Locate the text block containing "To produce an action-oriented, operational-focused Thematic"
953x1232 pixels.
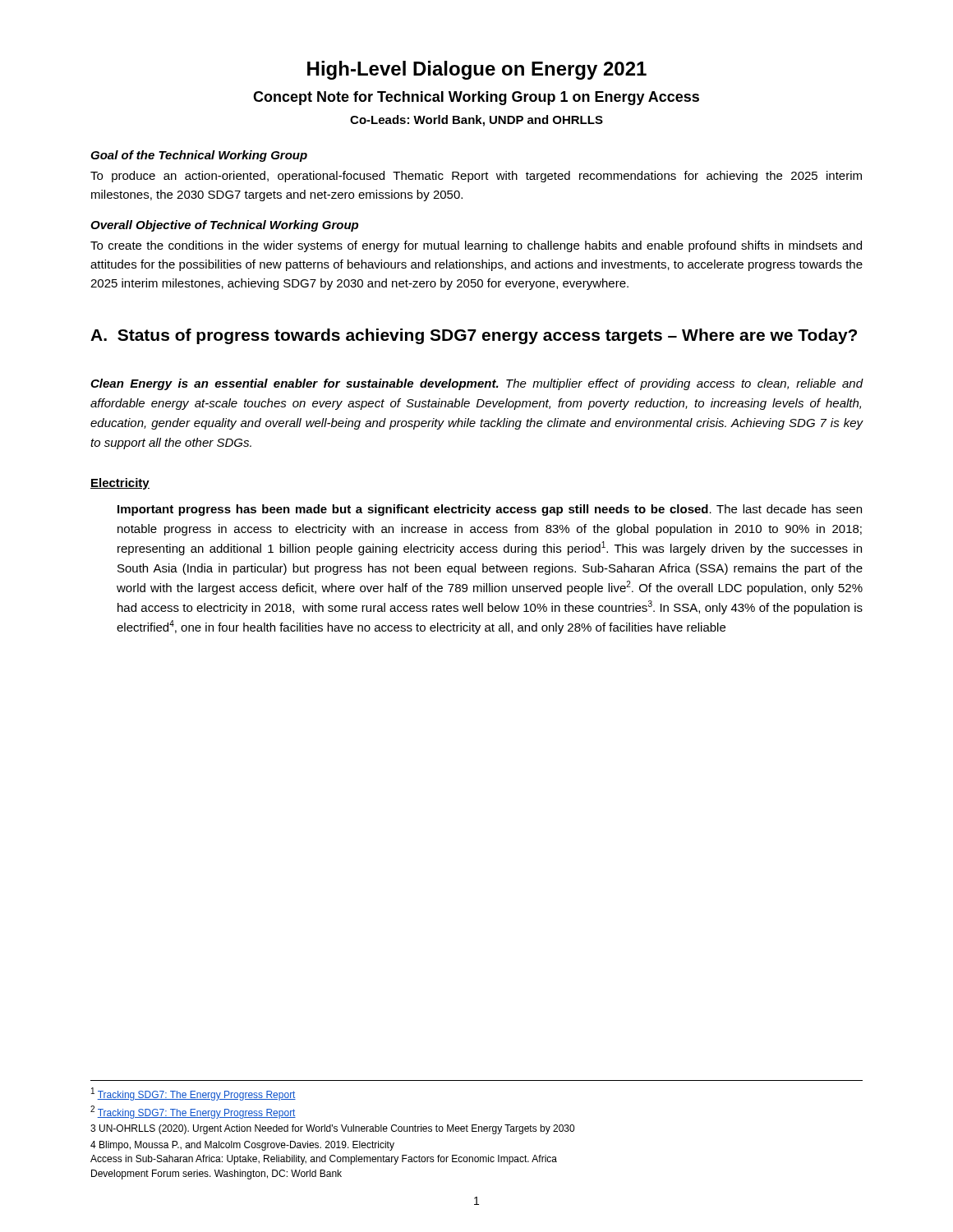tap(476, 185)
